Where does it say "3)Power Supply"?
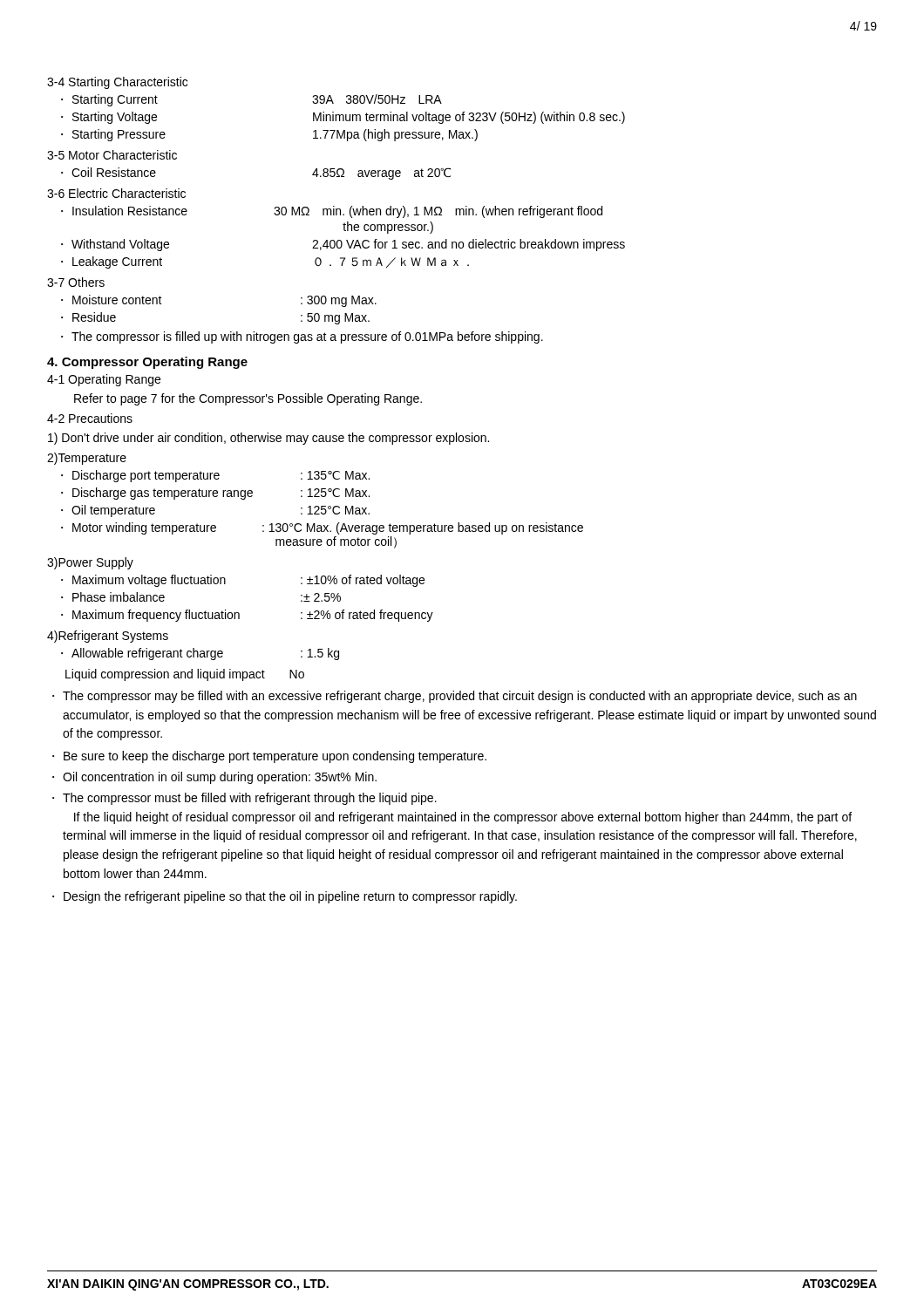 coord(90,562)
